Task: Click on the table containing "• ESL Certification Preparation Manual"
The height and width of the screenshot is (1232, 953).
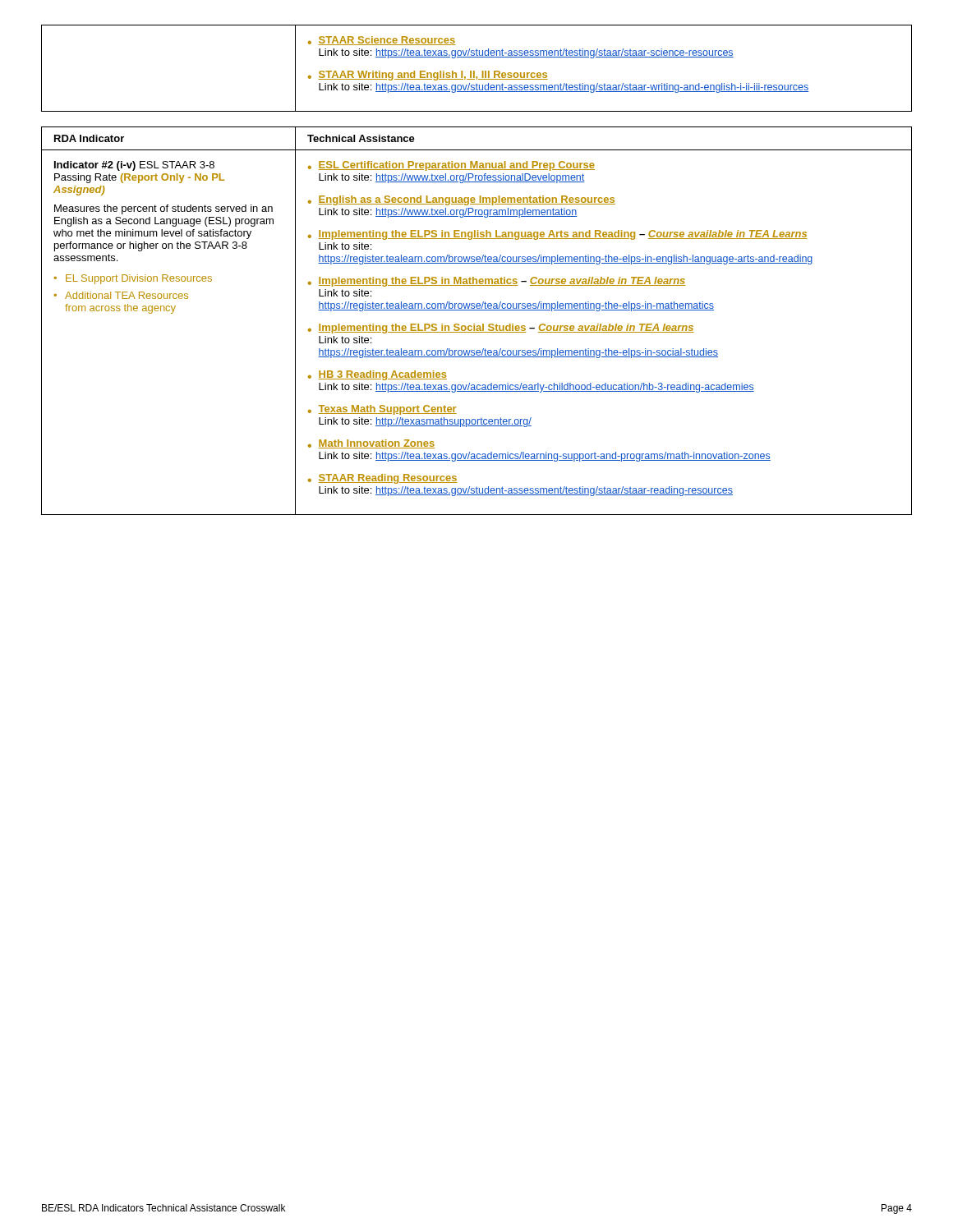Action: click(x=476, y=321)
